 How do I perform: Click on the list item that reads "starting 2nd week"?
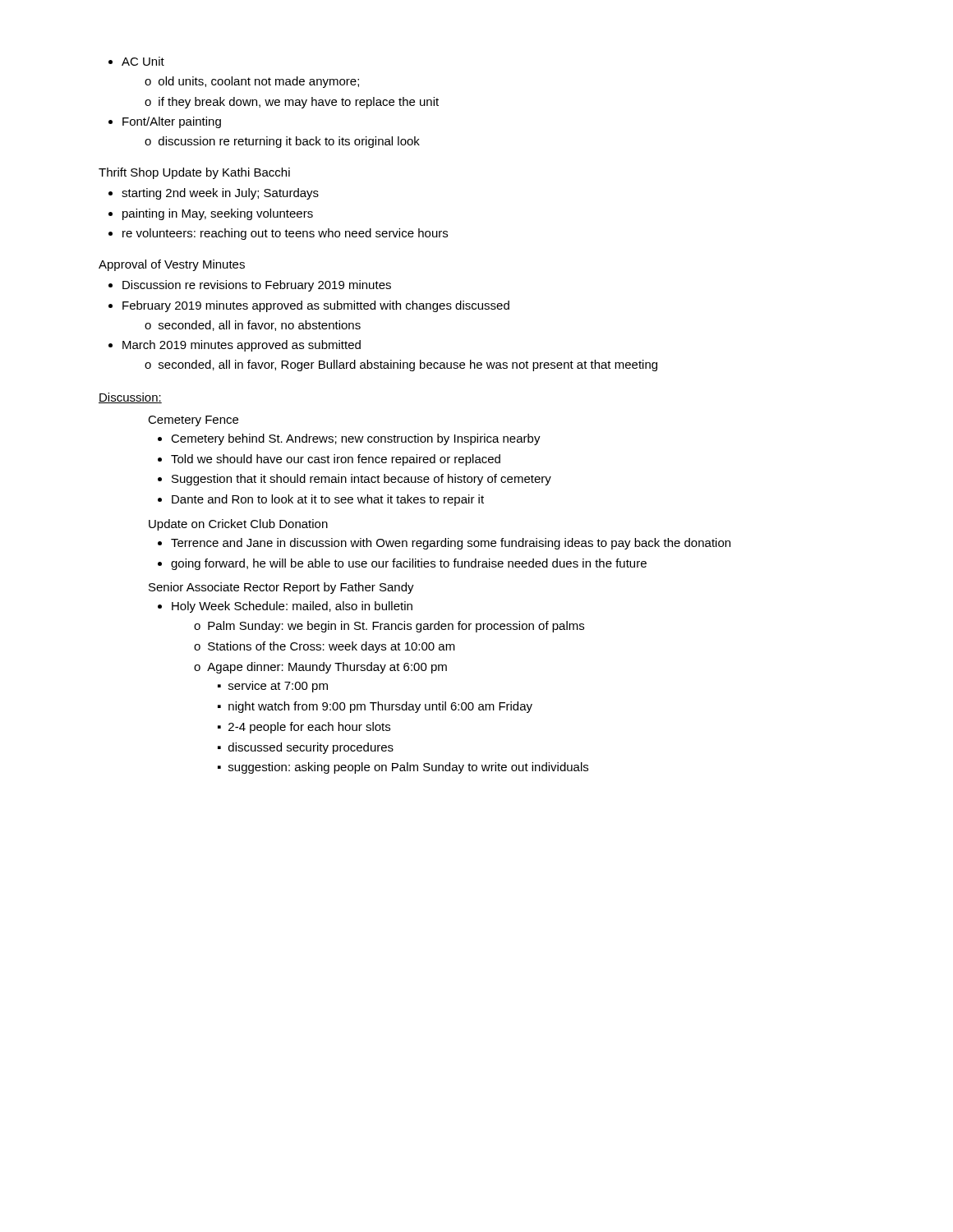click(214, 194)
